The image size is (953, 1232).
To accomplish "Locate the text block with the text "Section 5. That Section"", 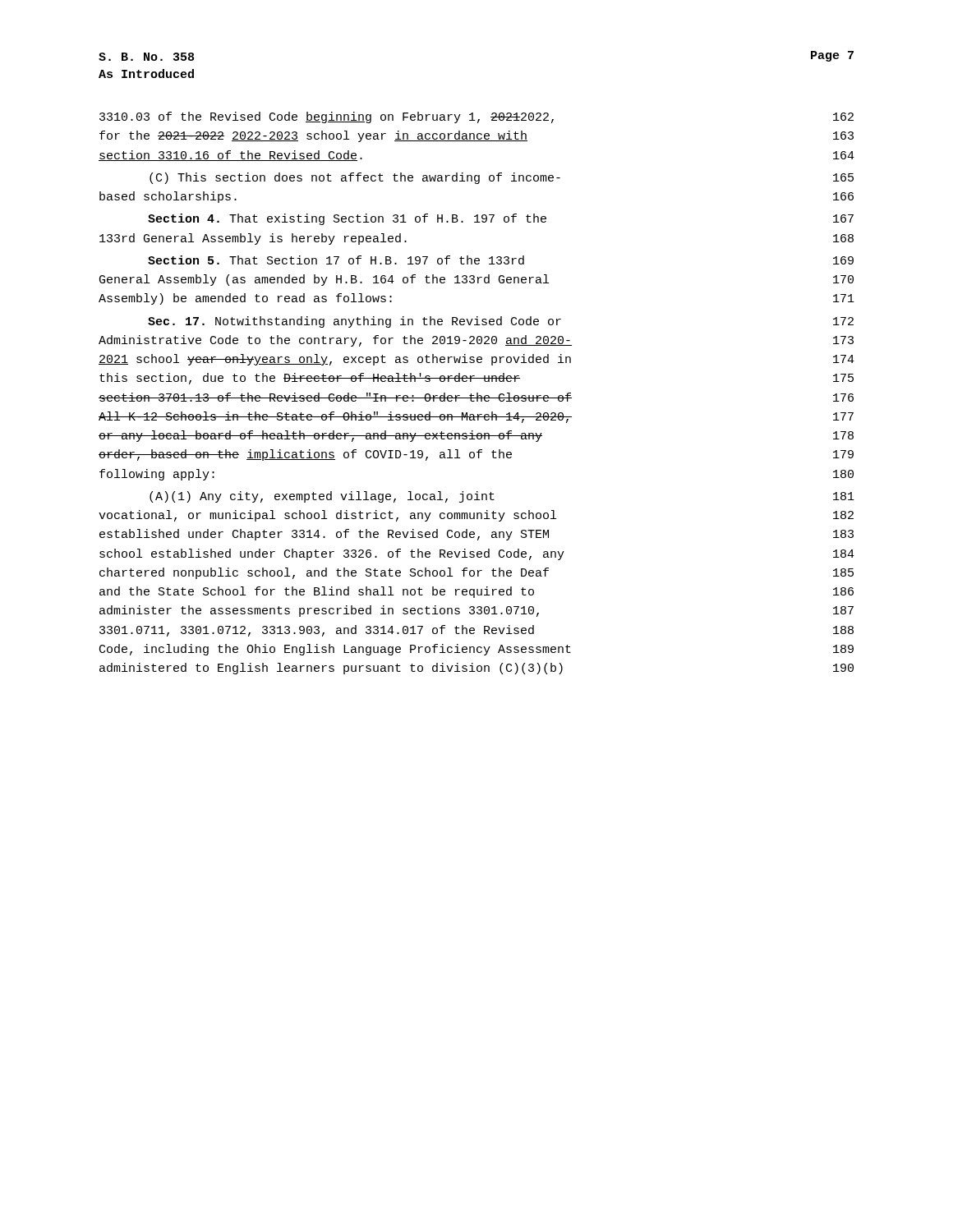I will pos(476,281).
